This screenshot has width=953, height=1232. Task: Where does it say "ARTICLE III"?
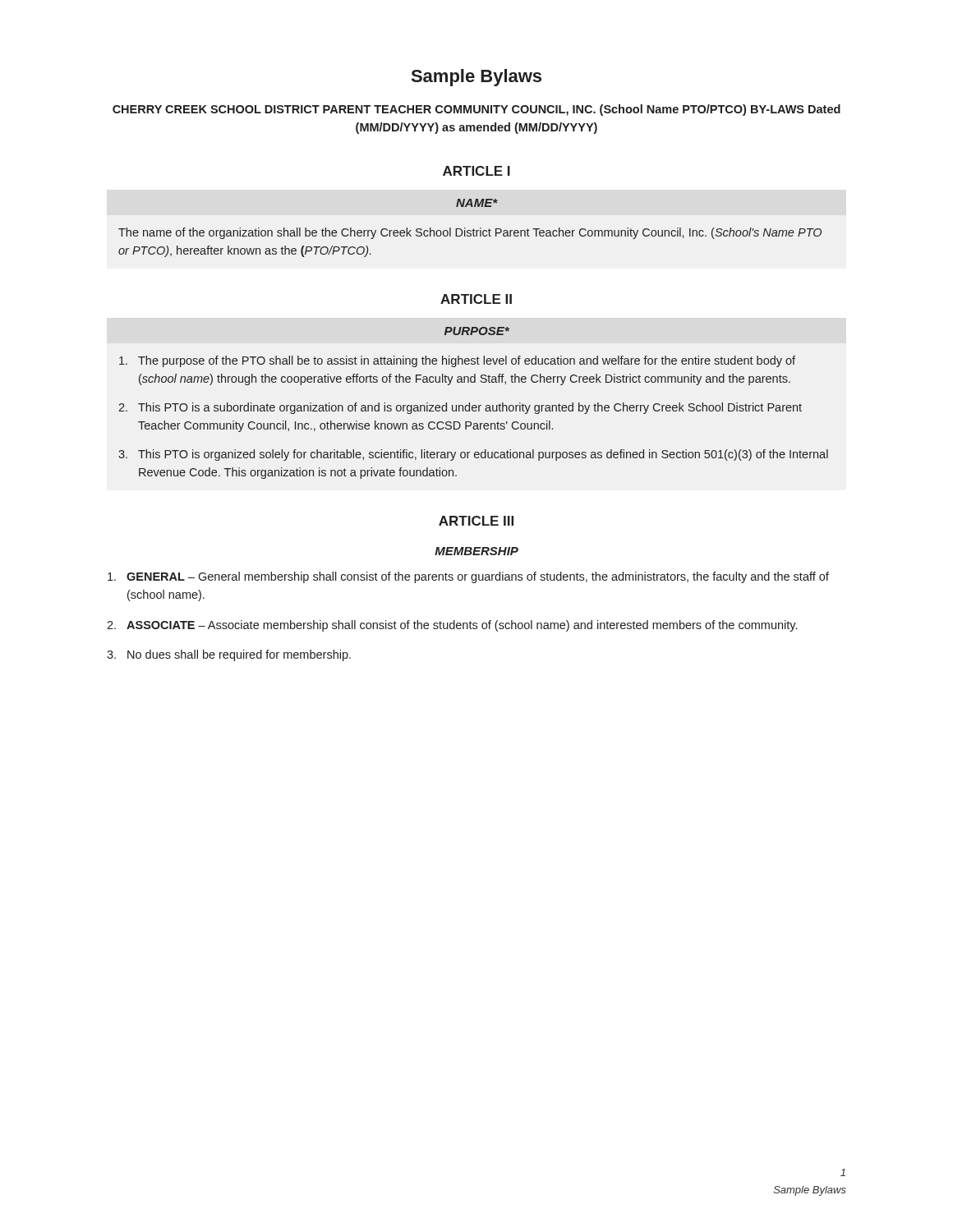[x=476, y=521]
